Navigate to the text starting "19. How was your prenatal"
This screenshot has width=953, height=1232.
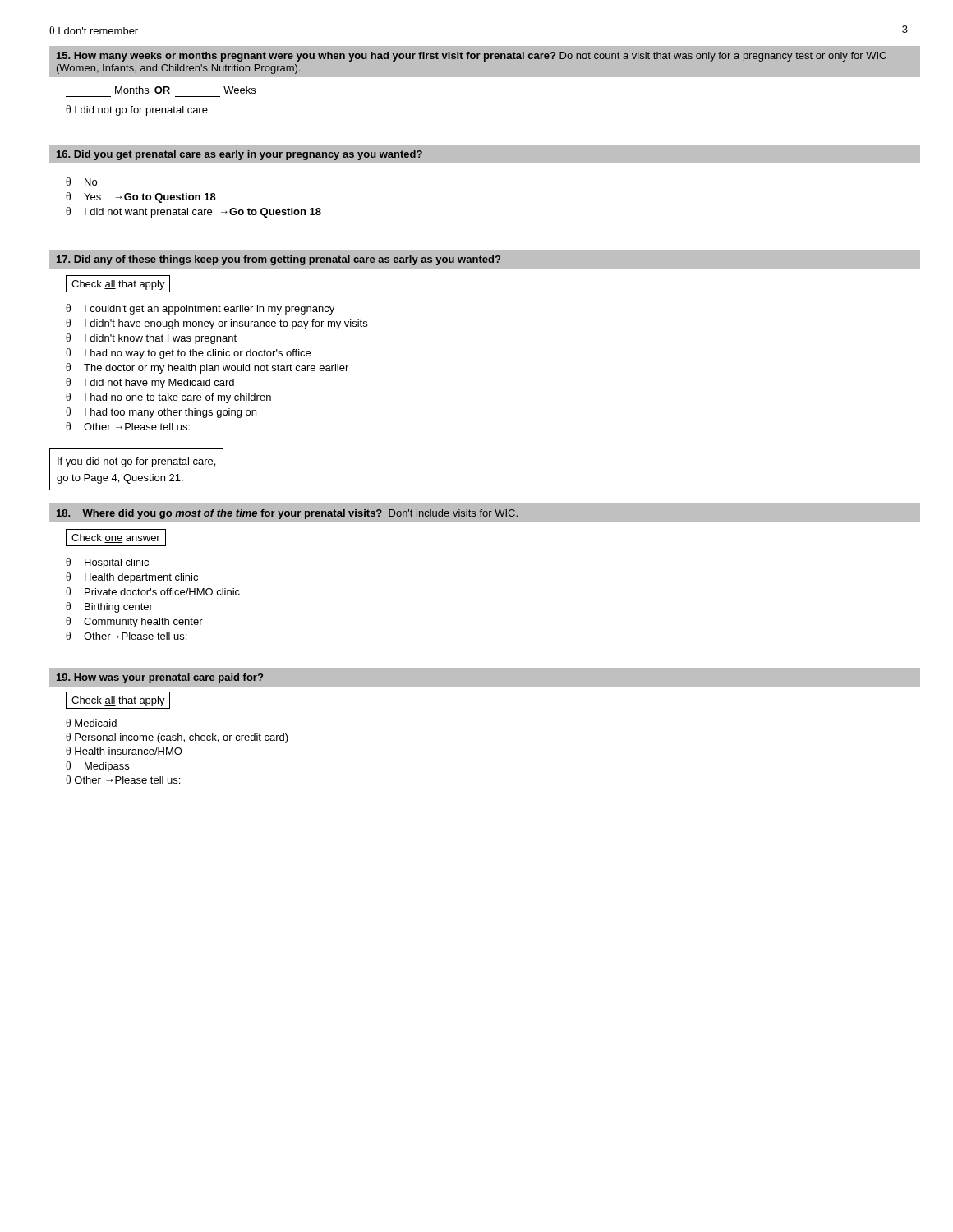[x=160, y=677]
